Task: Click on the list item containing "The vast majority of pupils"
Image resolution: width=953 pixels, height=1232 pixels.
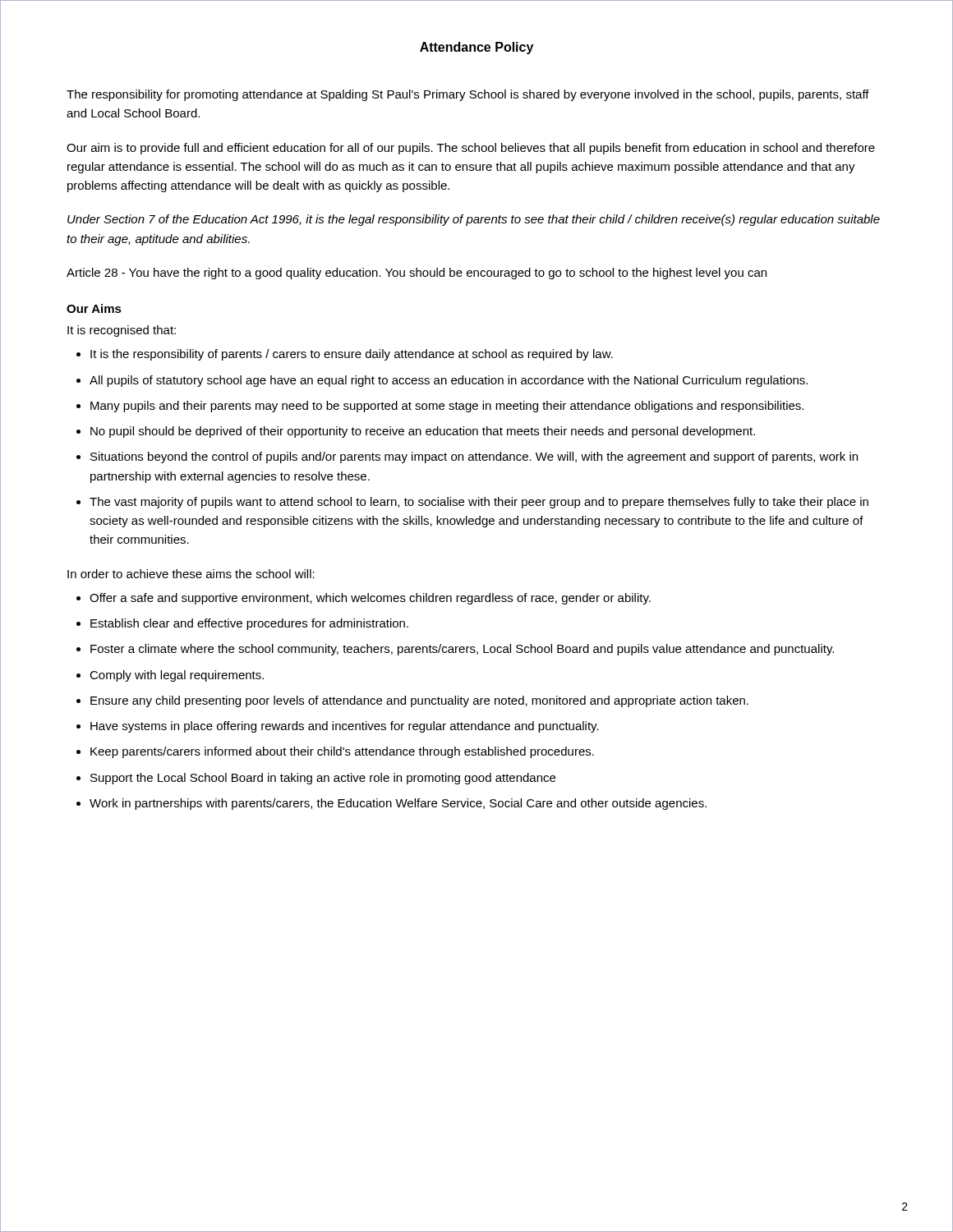Action: 479,520
